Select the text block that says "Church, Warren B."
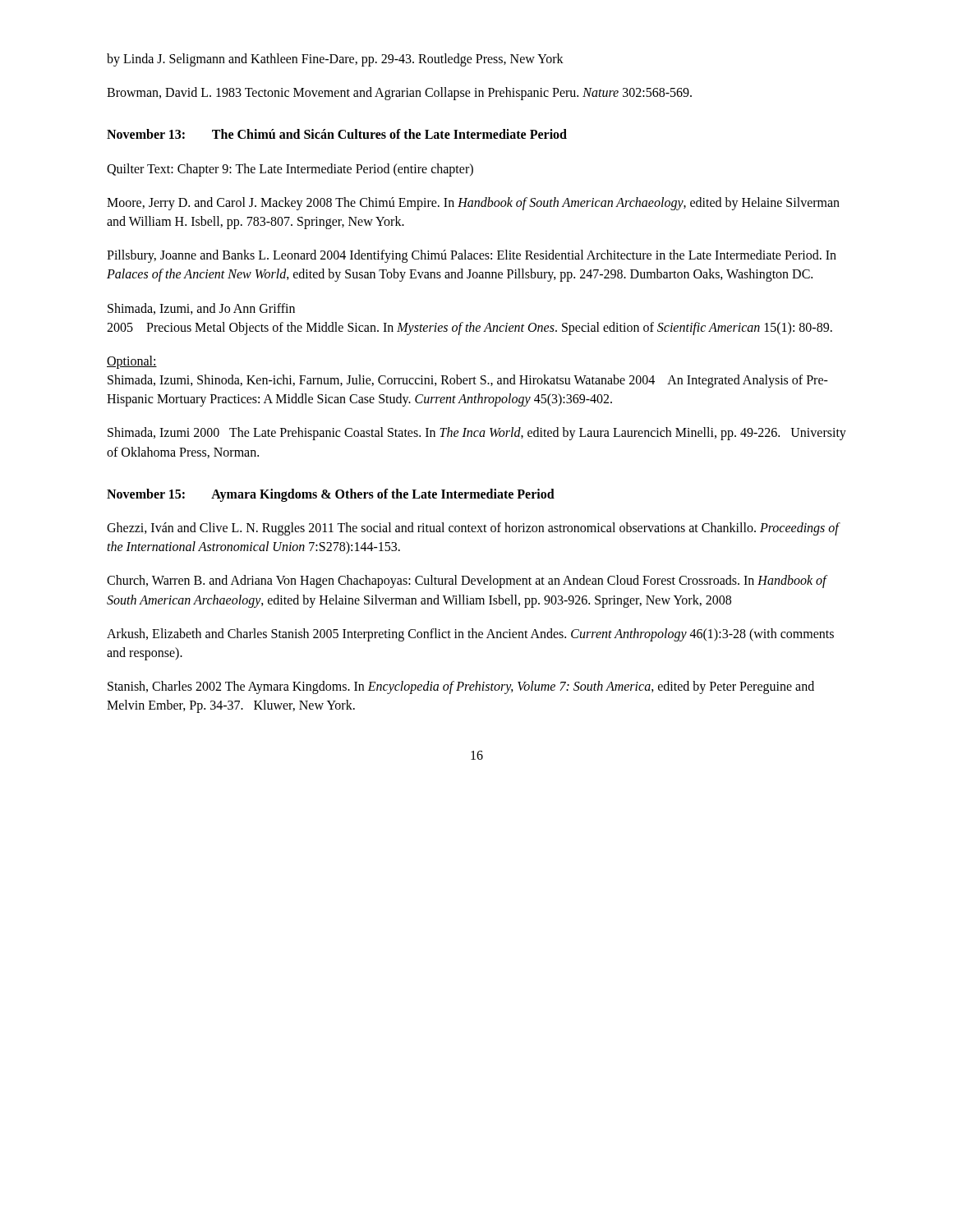 coord(466,590)
